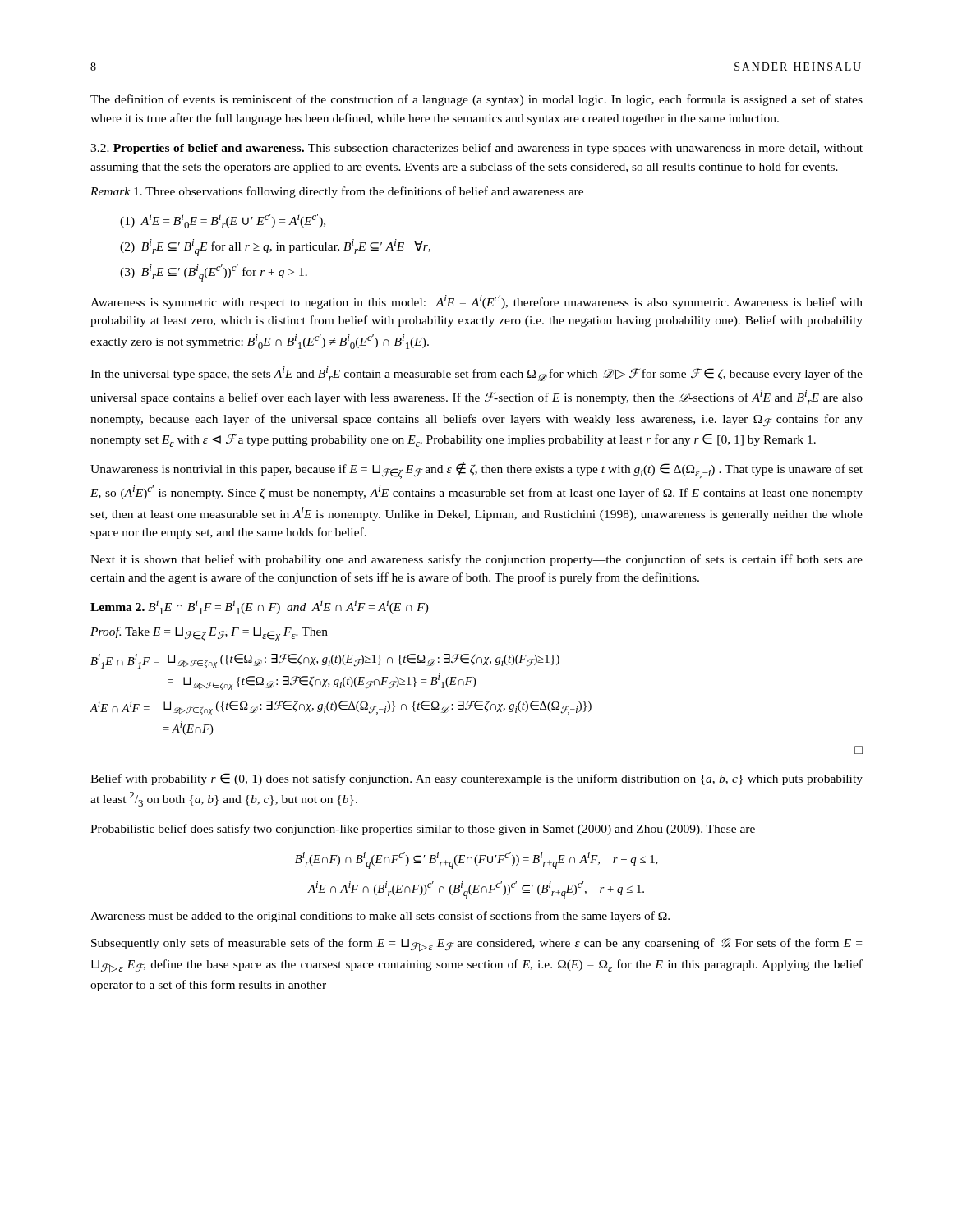The height and width of the screenshot is (1232, 953).
Task: Find the block on this page that starts "Awareness must be added to the original conditions"
Action: pos(476,916)
